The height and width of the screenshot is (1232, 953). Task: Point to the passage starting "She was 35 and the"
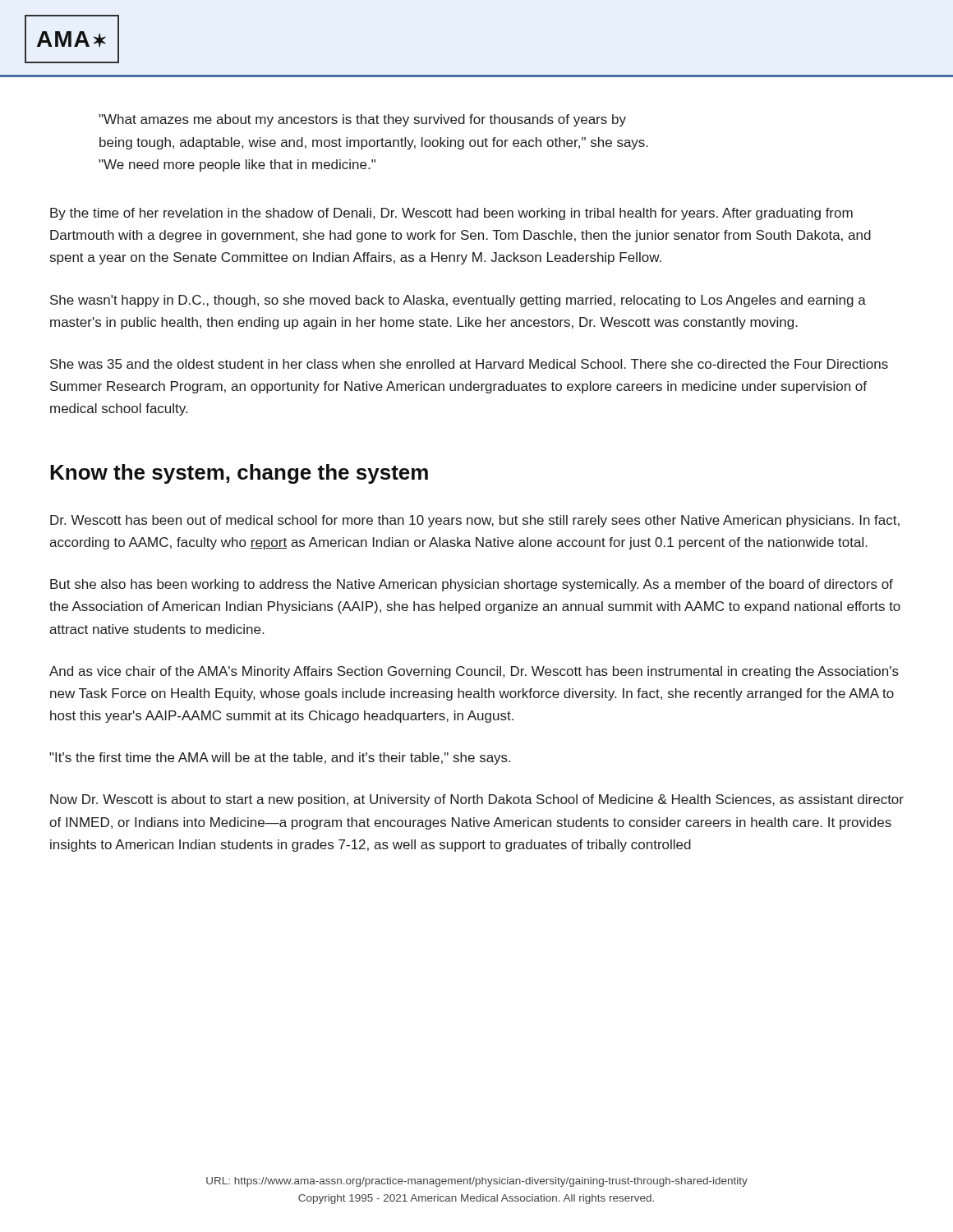(469, 387)
